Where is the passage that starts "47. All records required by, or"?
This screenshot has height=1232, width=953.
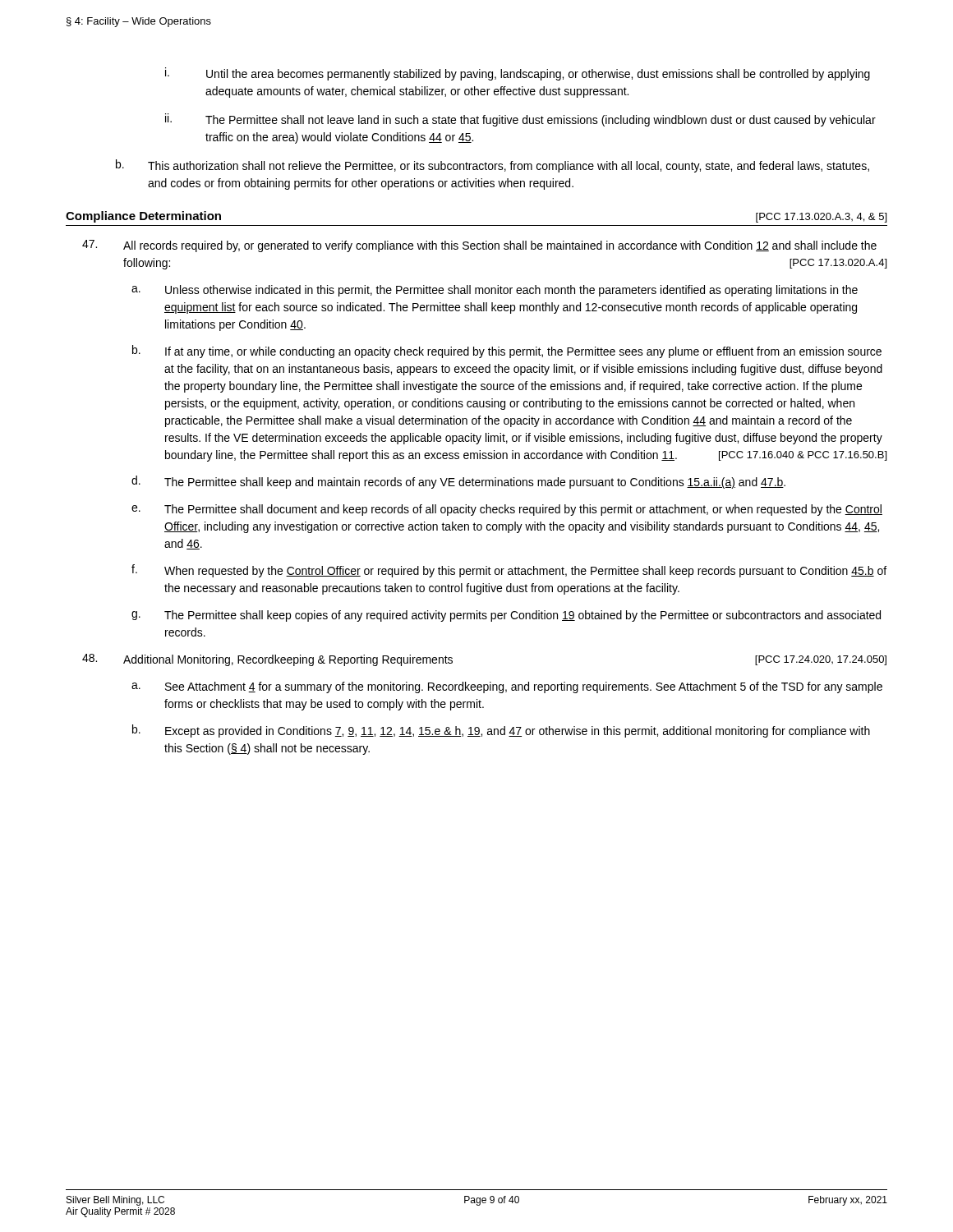point(485,255)
